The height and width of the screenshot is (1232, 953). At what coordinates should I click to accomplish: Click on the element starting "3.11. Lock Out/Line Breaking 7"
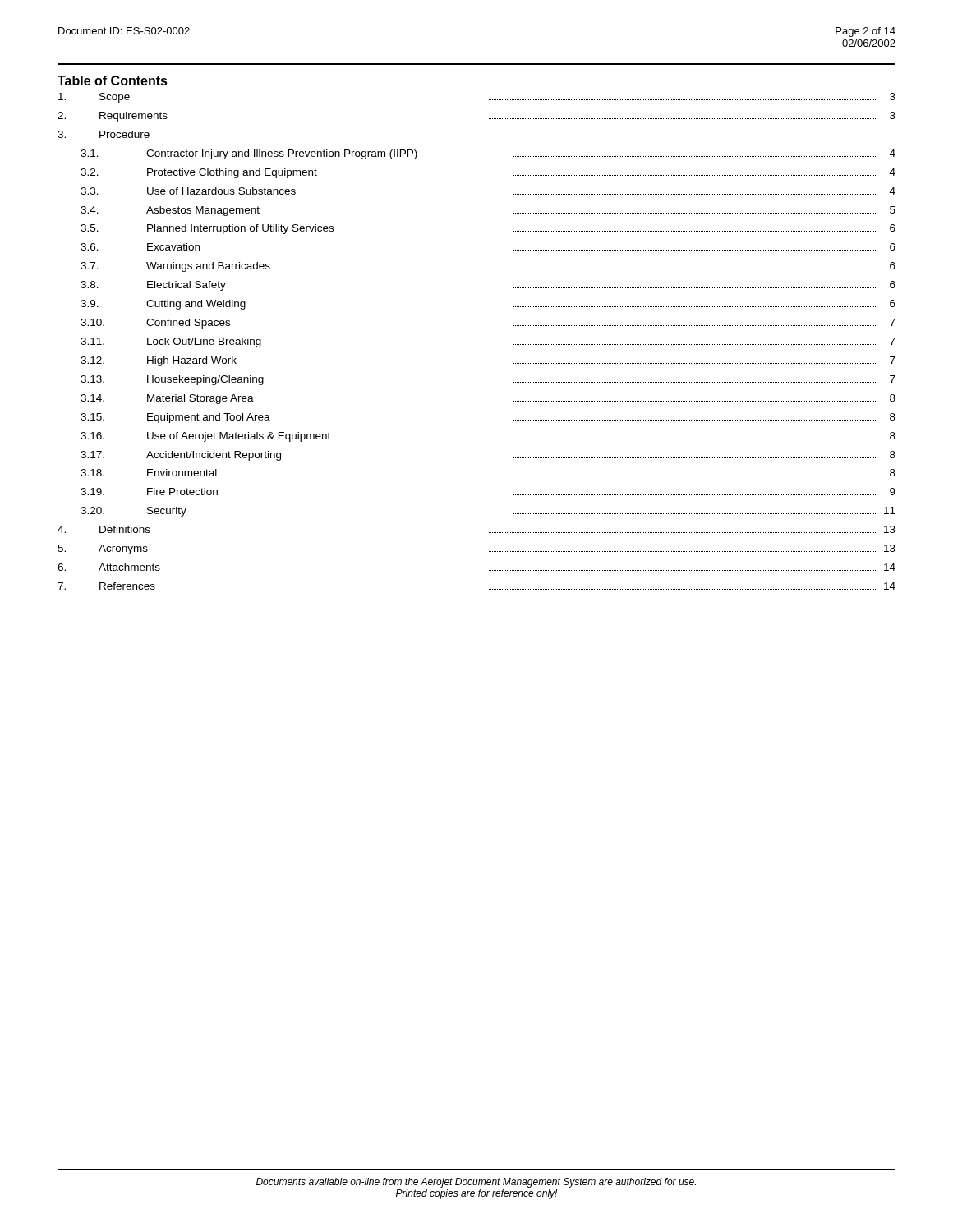pyautogui.click(x=92, y=342)
